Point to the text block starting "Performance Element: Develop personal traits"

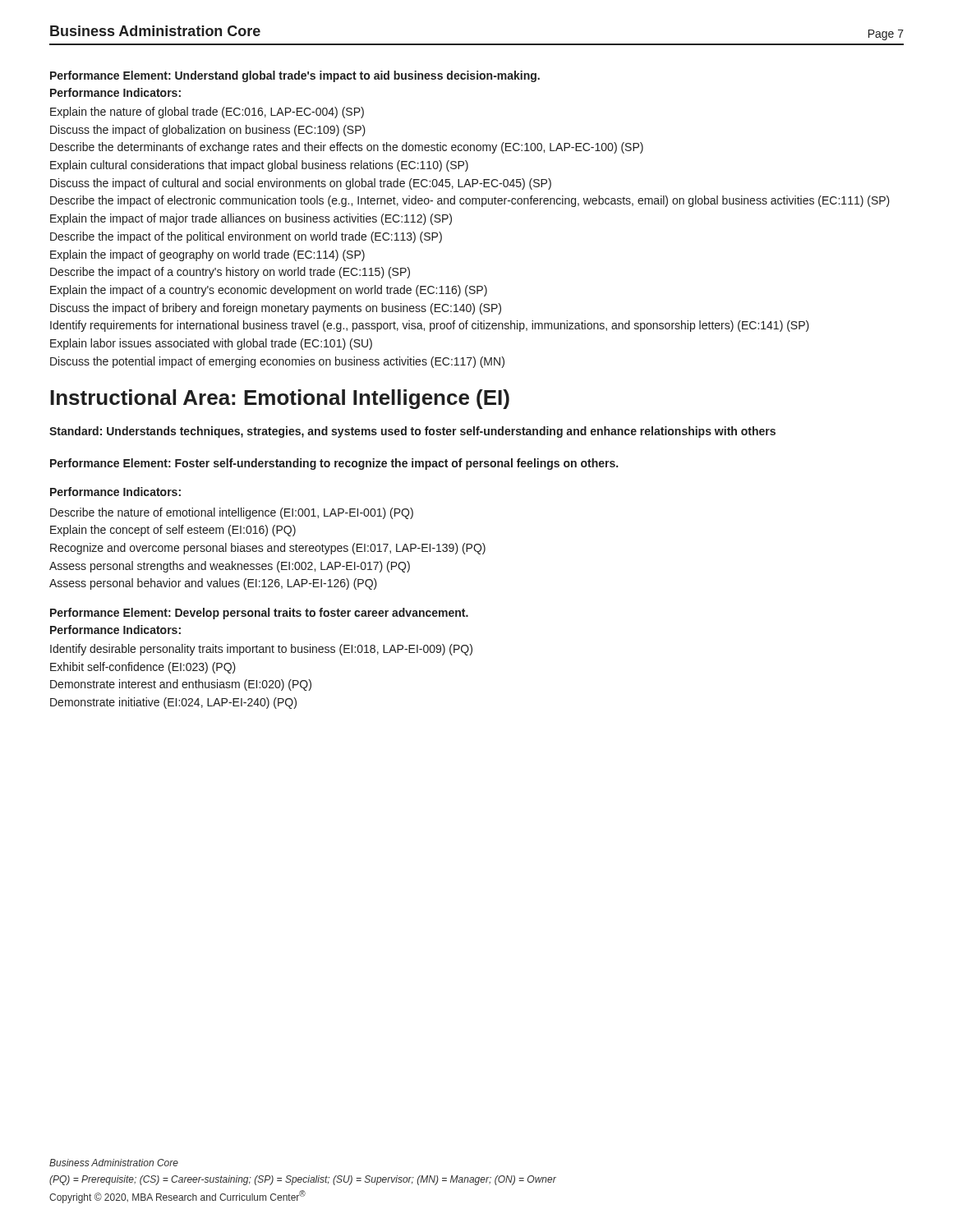(x=476, y=658)
